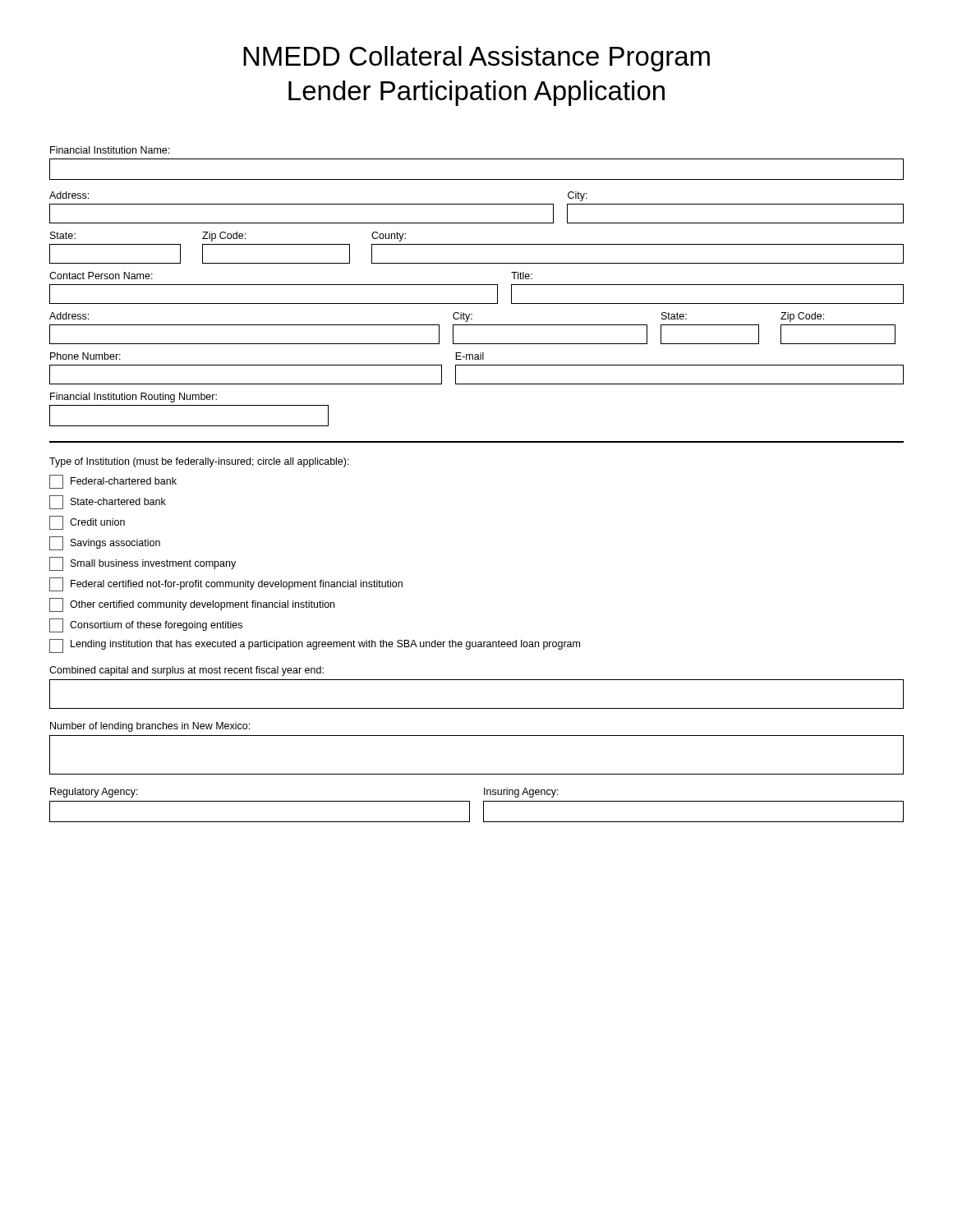Find the text that reads "Contact Person Name:"
This screenshot has width=953, height=1232.
(101, 276)
